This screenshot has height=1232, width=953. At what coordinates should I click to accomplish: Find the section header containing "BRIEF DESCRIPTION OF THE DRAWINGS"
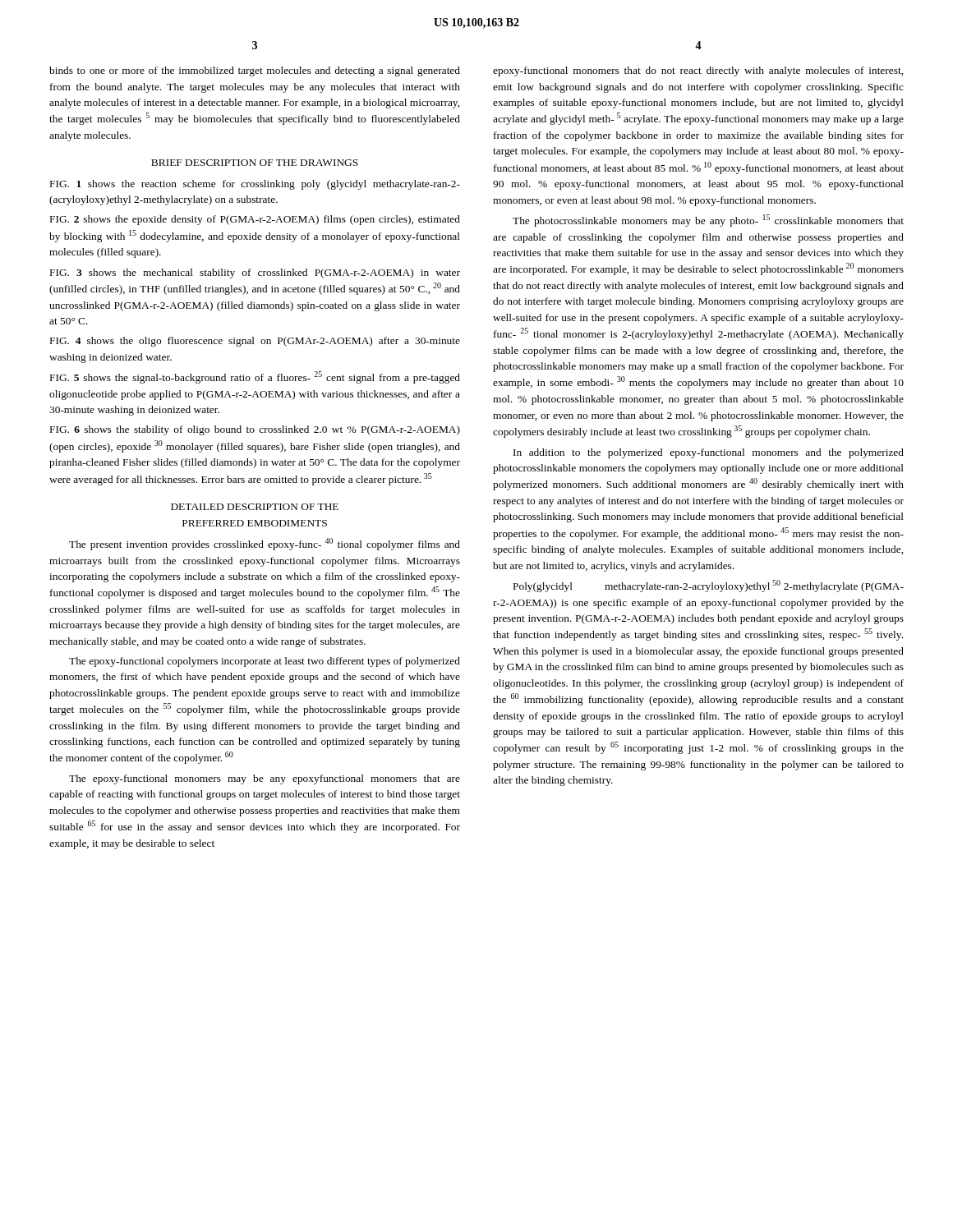(x=255, y=163)
